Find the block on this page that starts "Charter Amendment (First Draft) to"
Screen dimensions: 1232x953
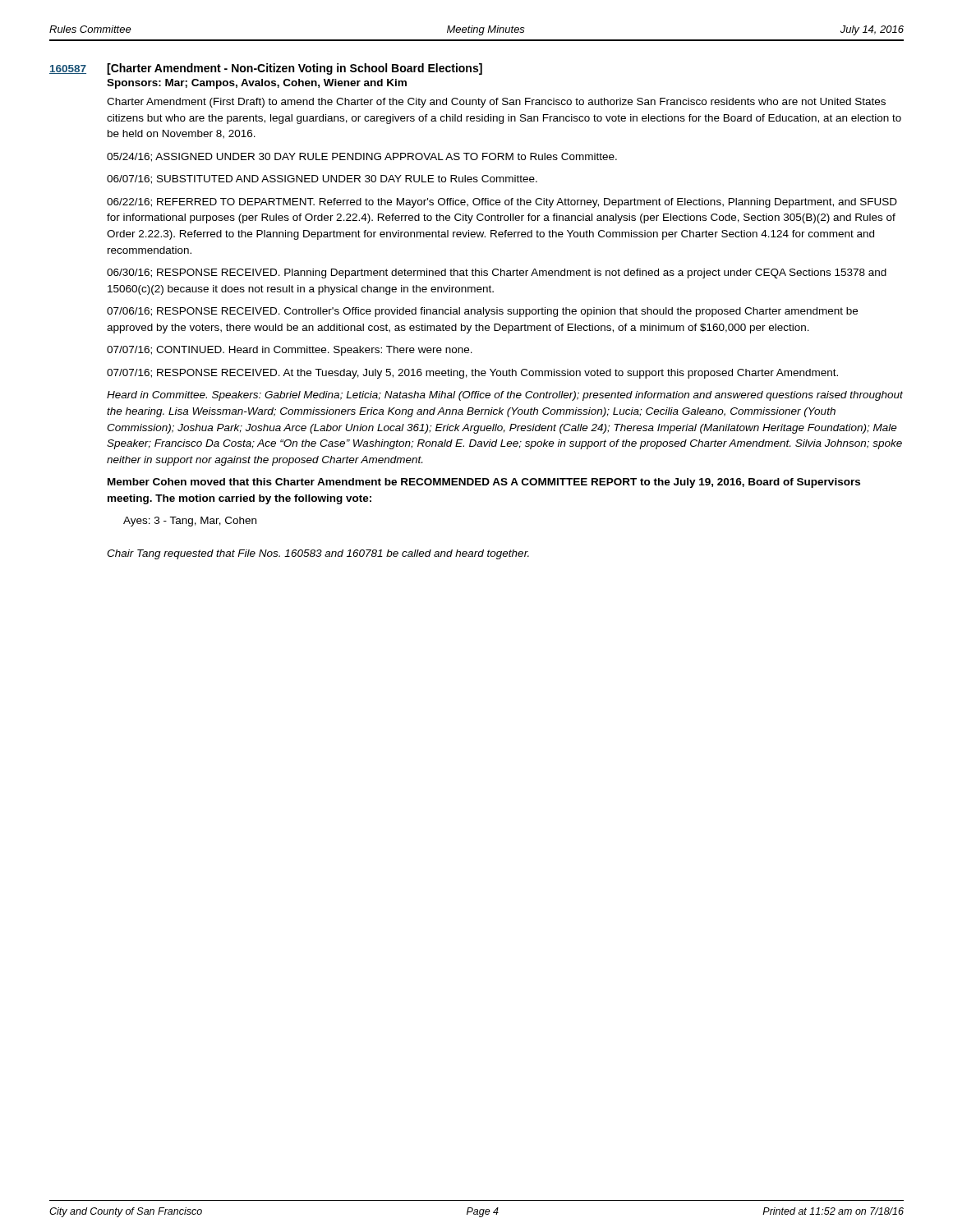[x=504, y=117]
